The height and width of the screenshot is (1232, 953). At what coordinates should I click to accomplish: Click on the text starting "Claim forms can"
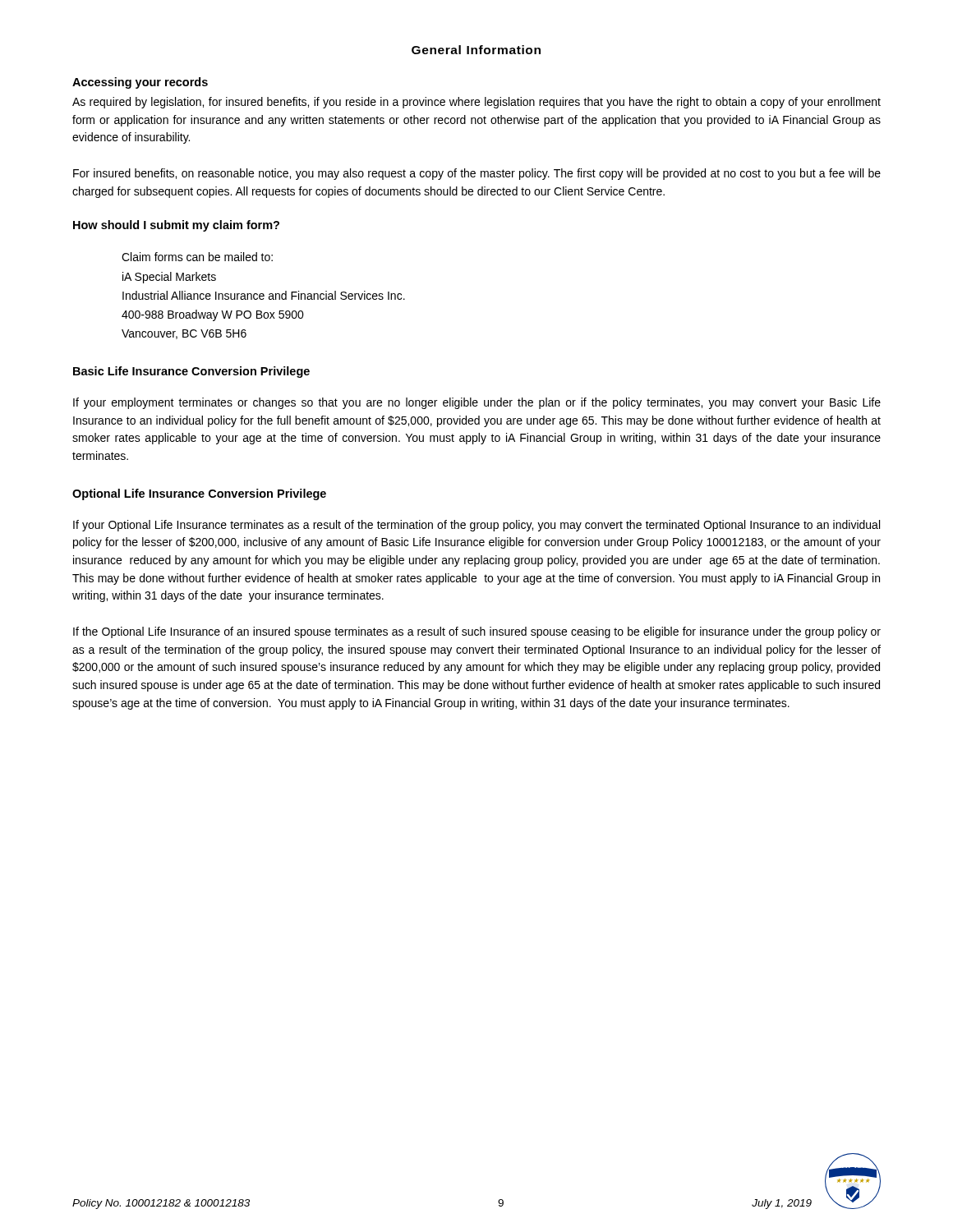264,295
